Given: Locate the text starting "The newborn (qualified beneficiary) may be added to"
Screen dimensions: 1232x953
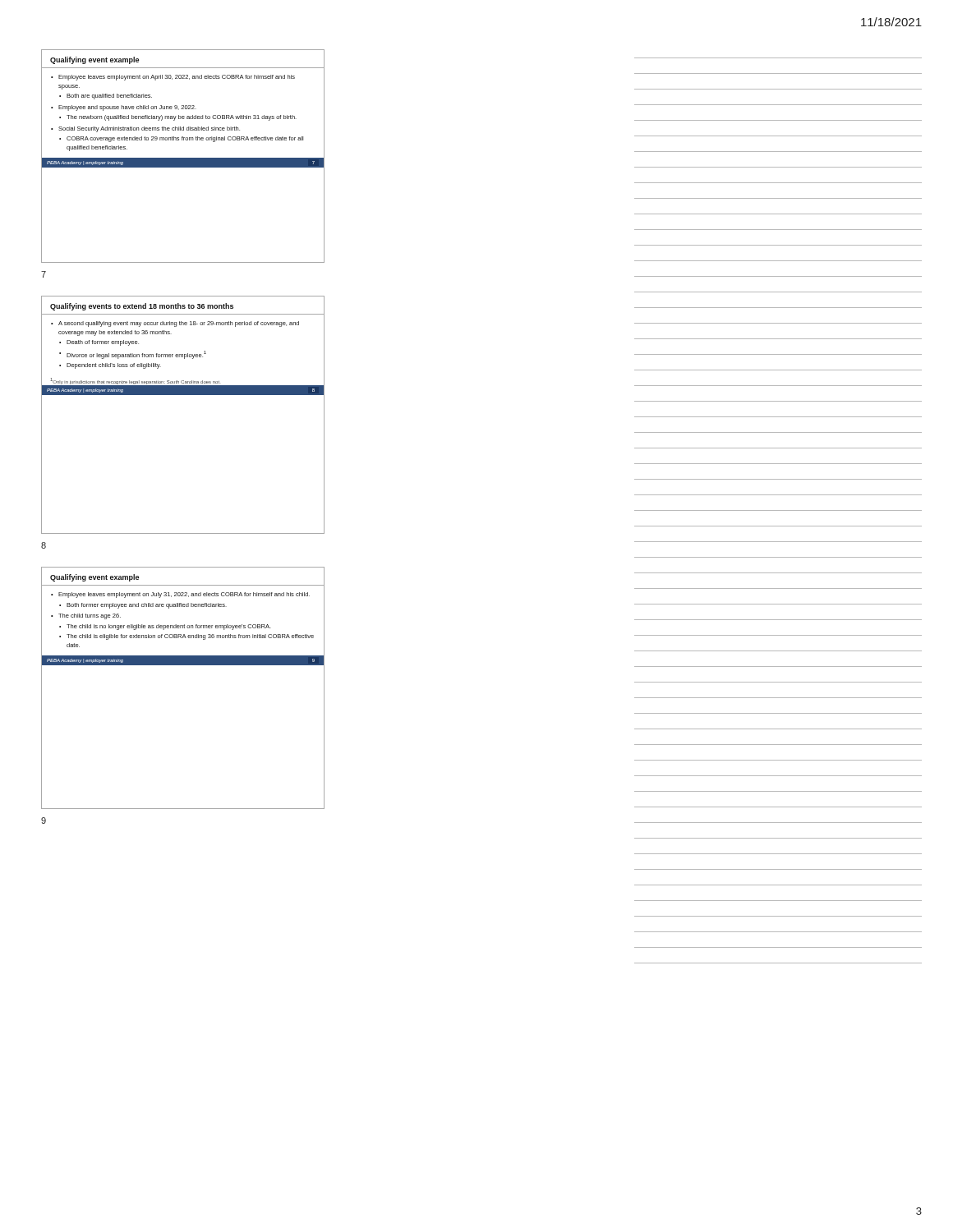Looking at the screenshot, I should [182, 117].
